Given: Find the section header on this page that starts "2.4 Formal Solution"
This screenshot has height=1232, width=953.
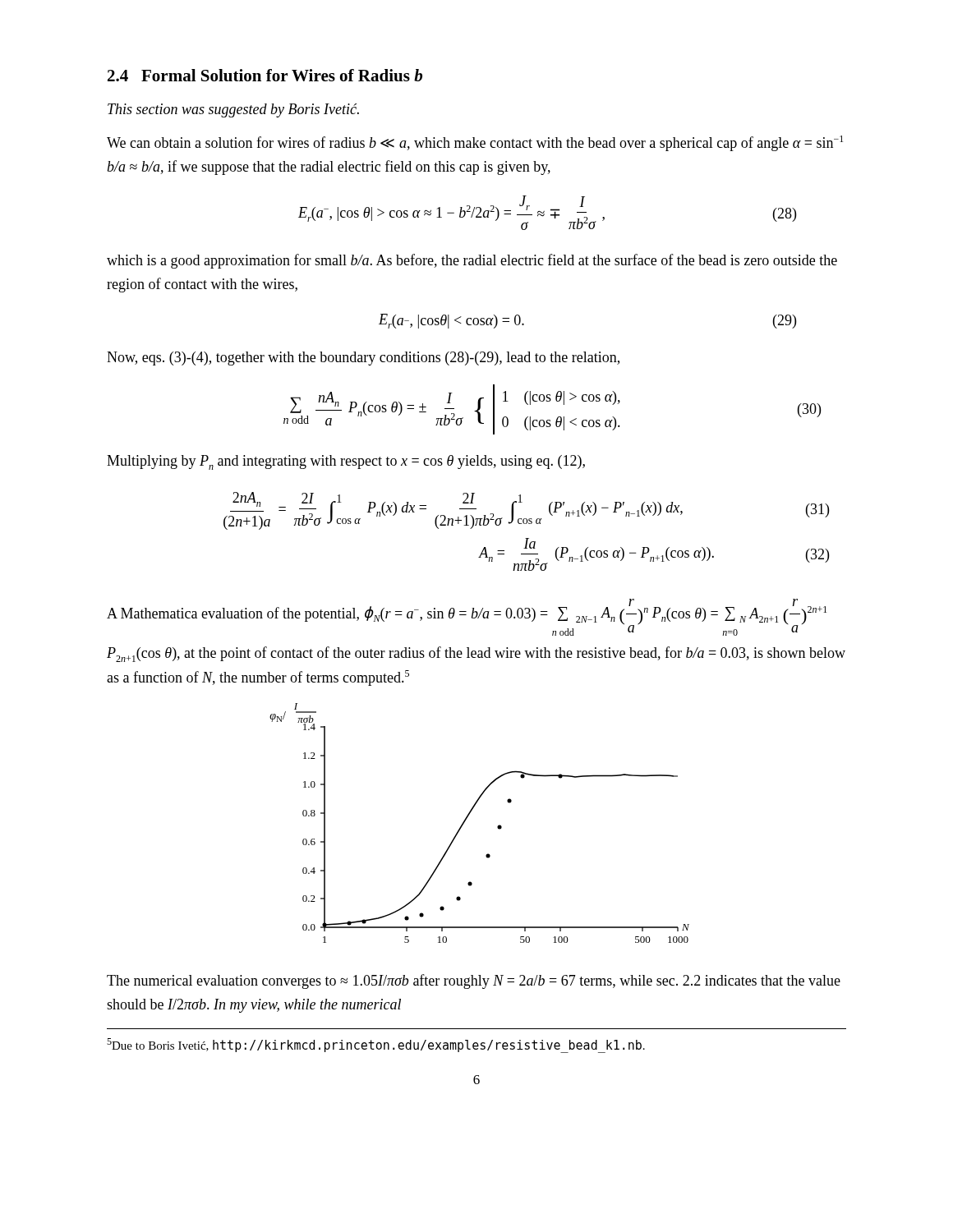Looking at the screenshot, I should pyautogui.click(x=265, y=76).
